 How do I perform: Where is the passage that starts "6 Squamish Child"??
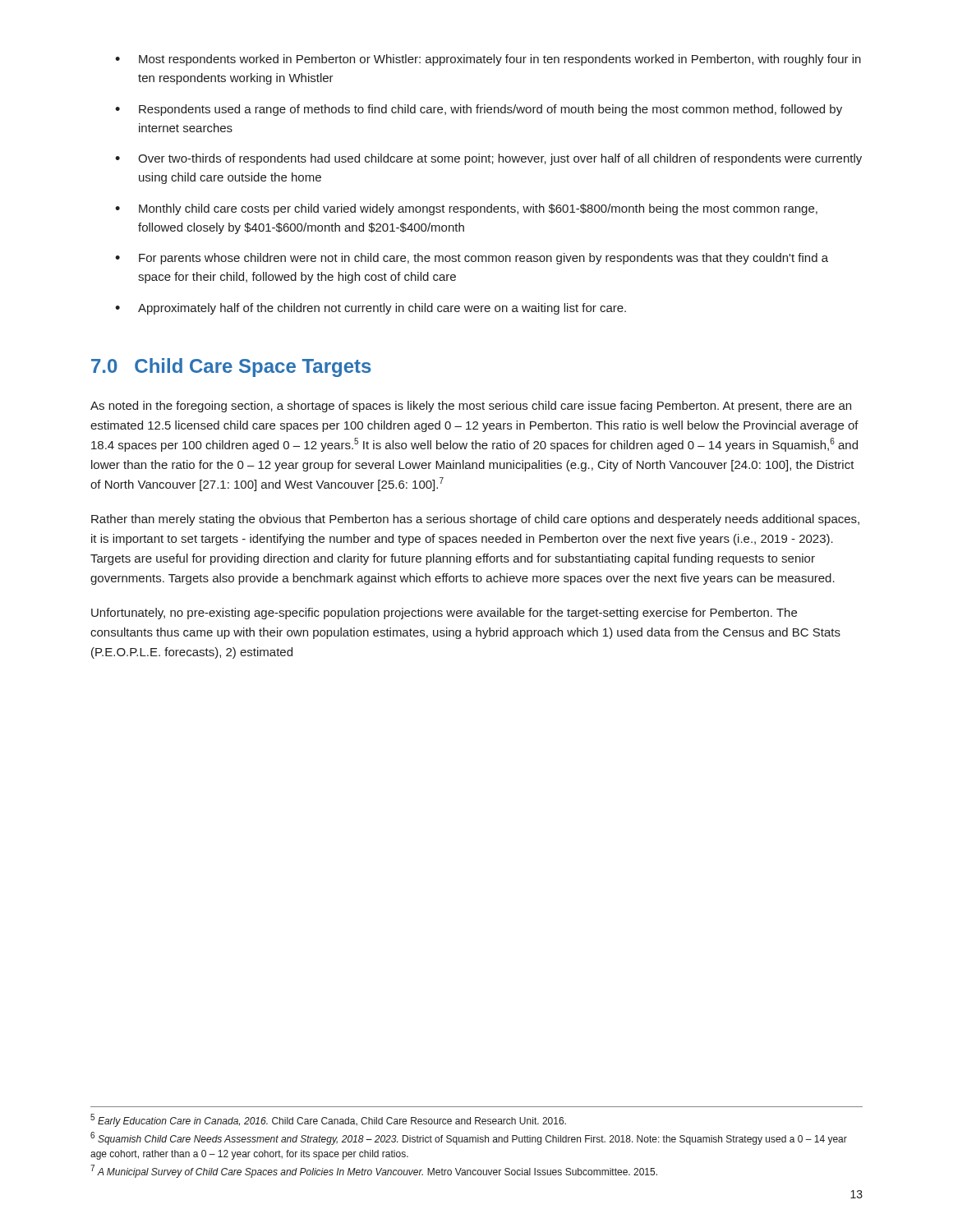click(469, 1146)
